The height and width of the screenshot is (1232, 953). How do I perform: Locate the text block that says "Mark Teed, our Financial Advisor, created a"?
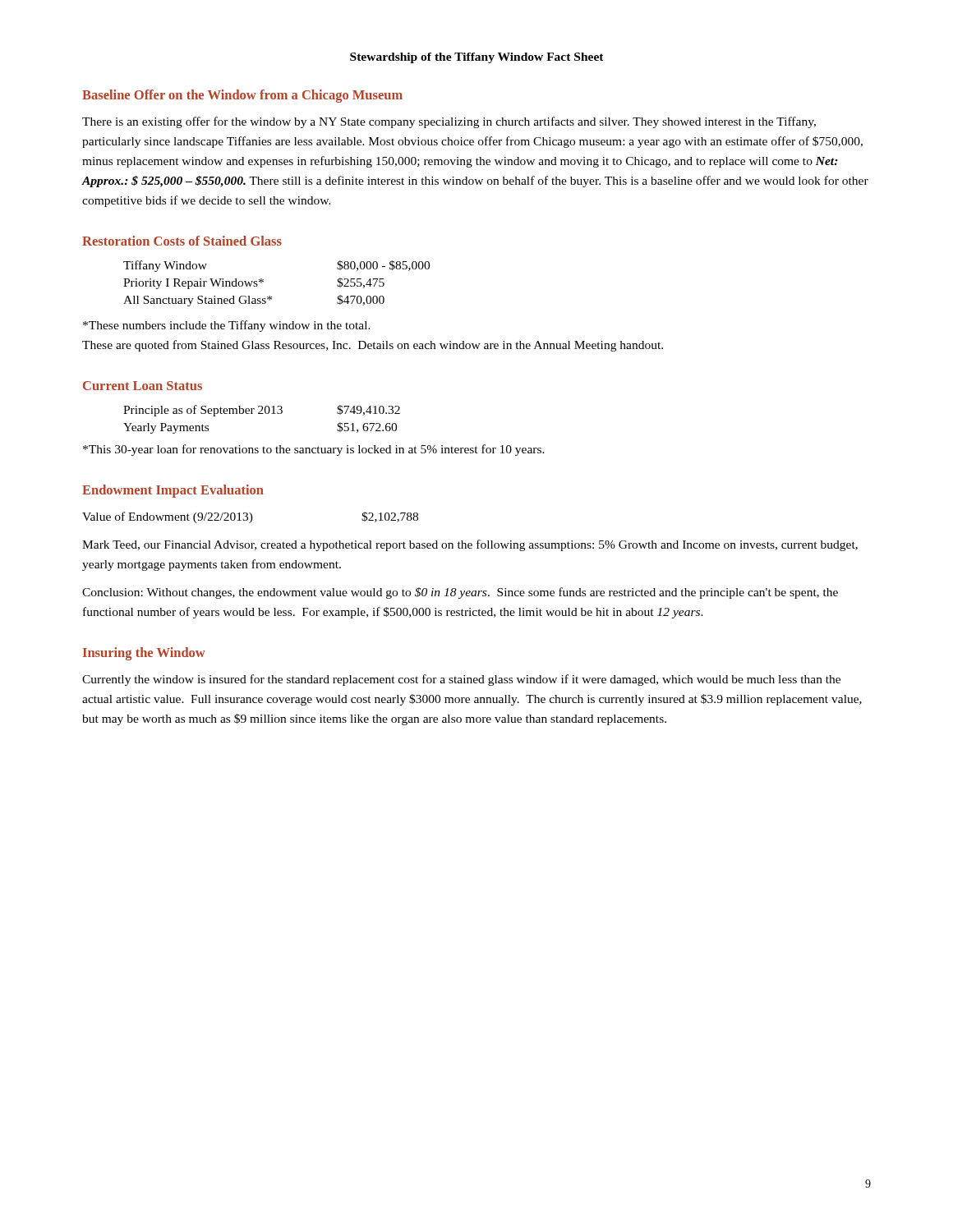(470, 554)
